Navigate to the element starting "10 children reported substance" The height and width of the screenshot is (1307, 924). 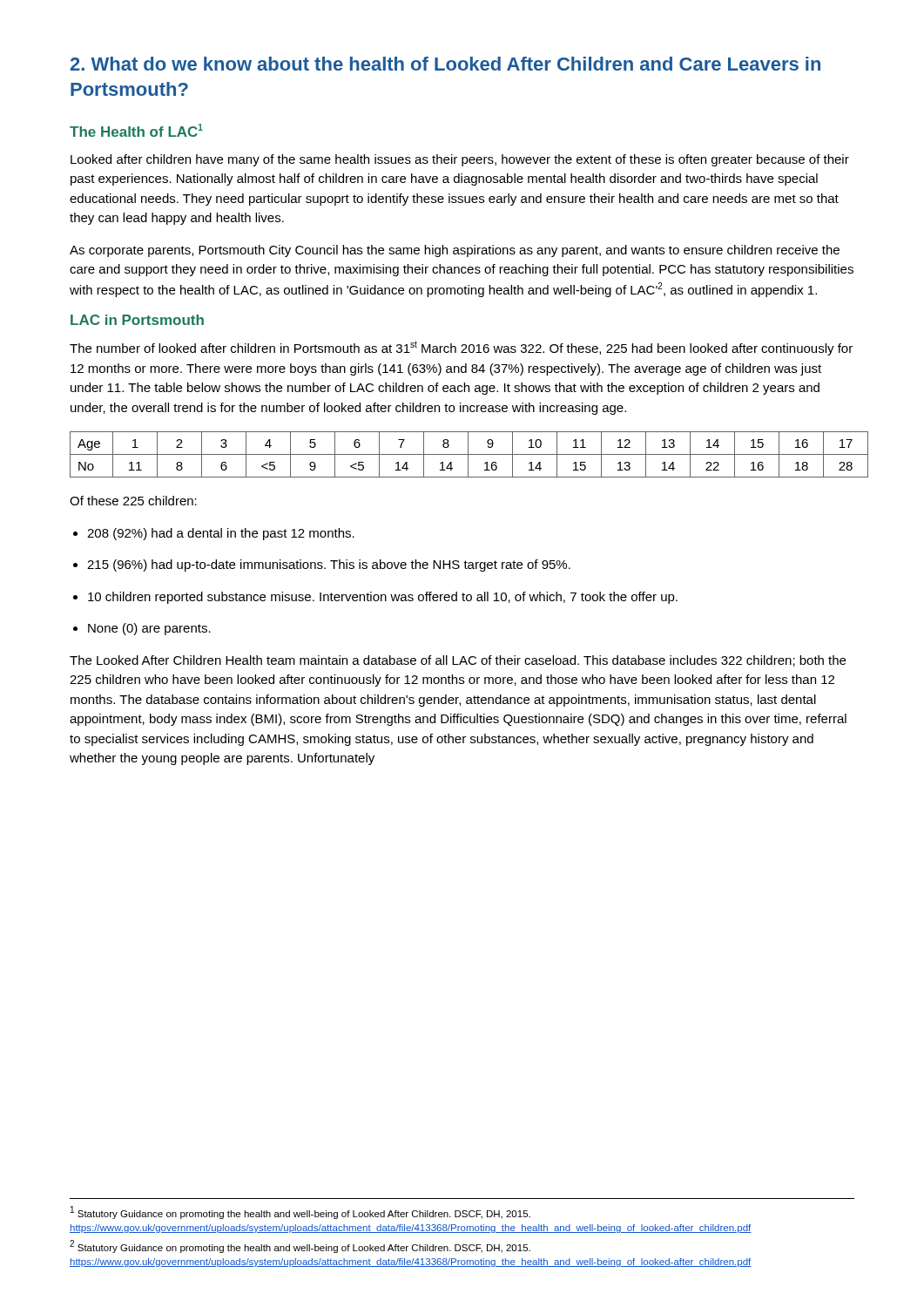pyautogui.click(x=471, y=597)
